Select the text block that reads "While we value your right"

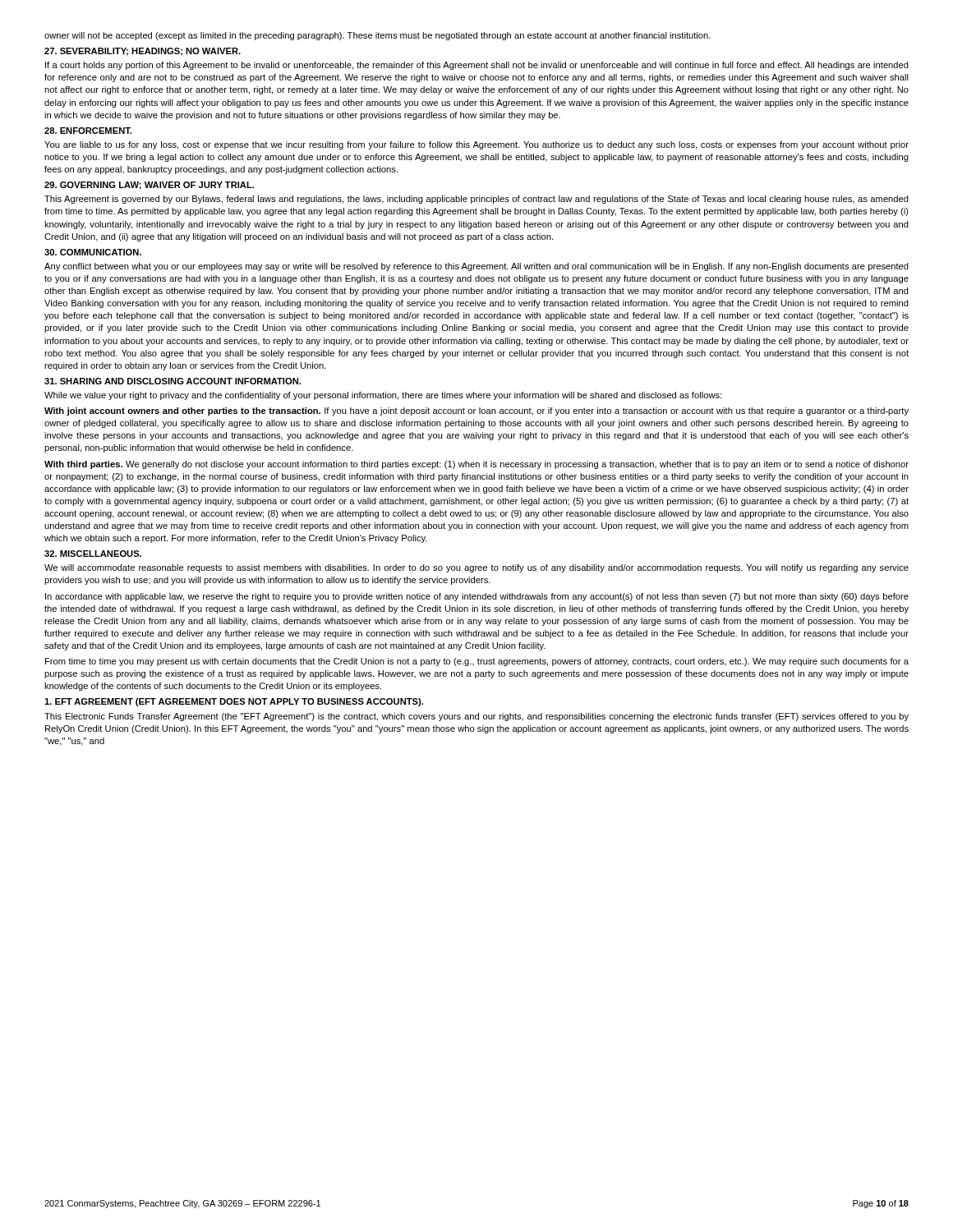coord(383,395)
